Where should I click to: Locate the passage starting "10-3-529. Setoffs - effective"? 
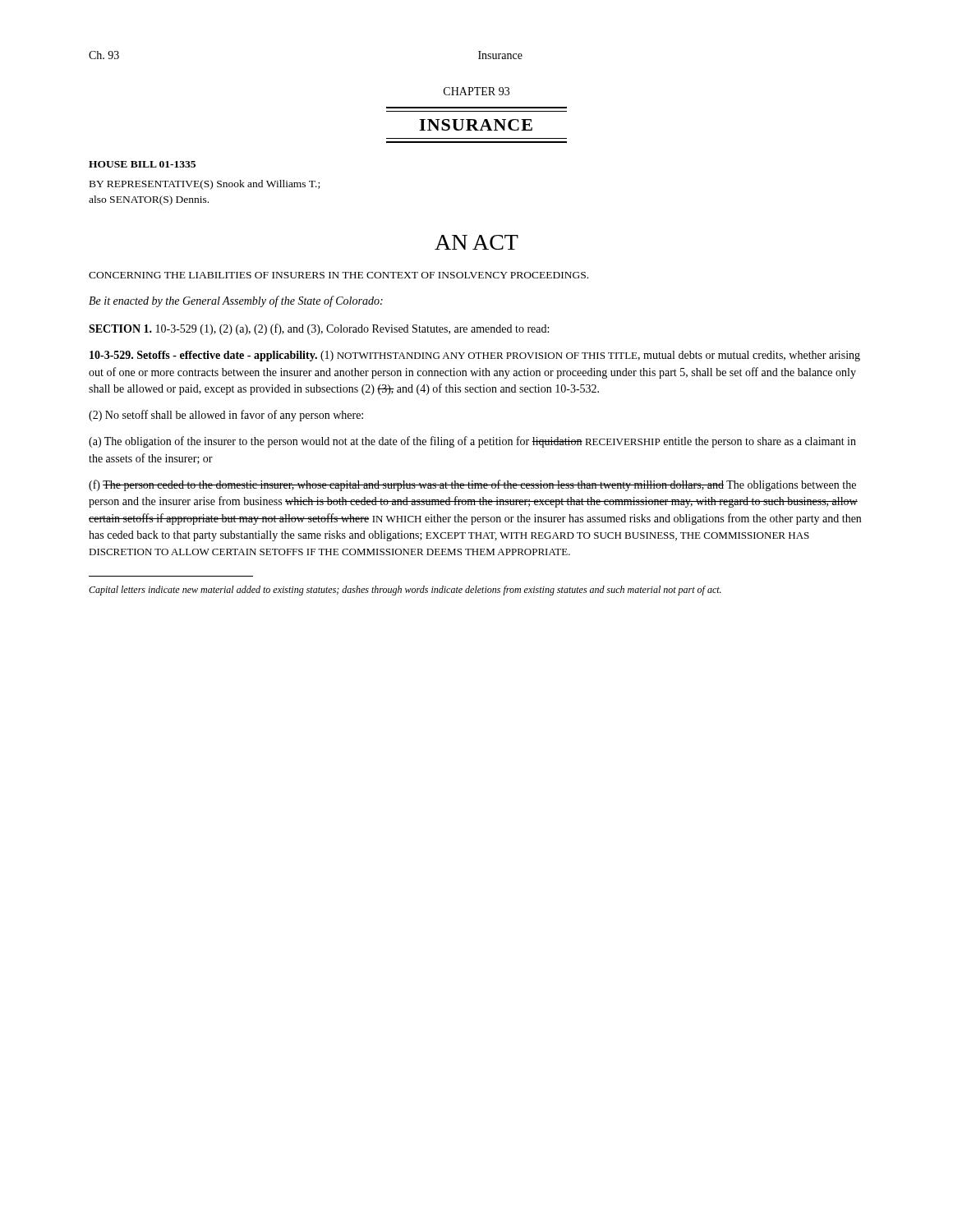point(476,373)
